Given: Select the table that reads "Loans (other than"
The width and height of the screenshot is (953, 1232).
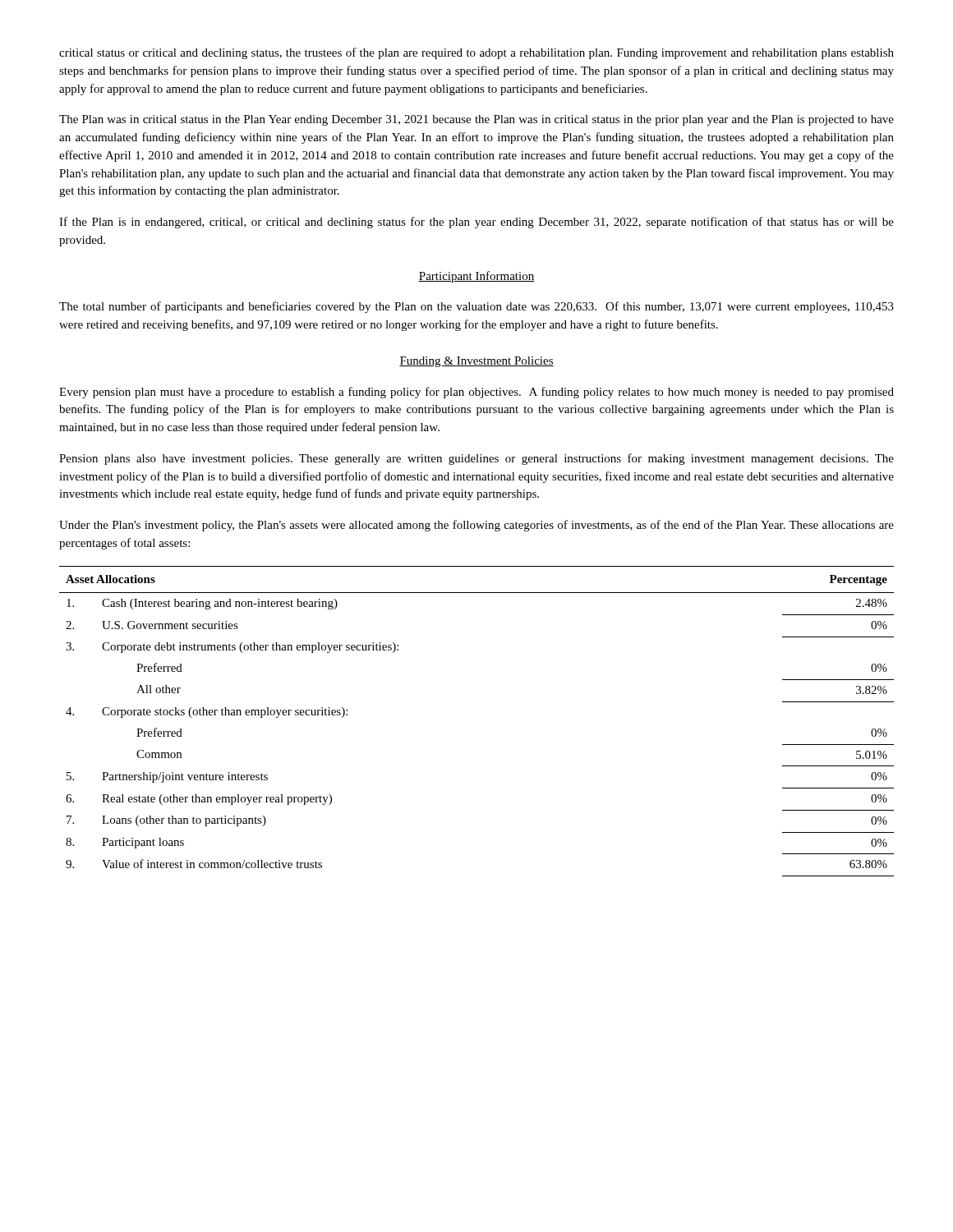Looking at the screenshot, I should [x=476, y=721].
